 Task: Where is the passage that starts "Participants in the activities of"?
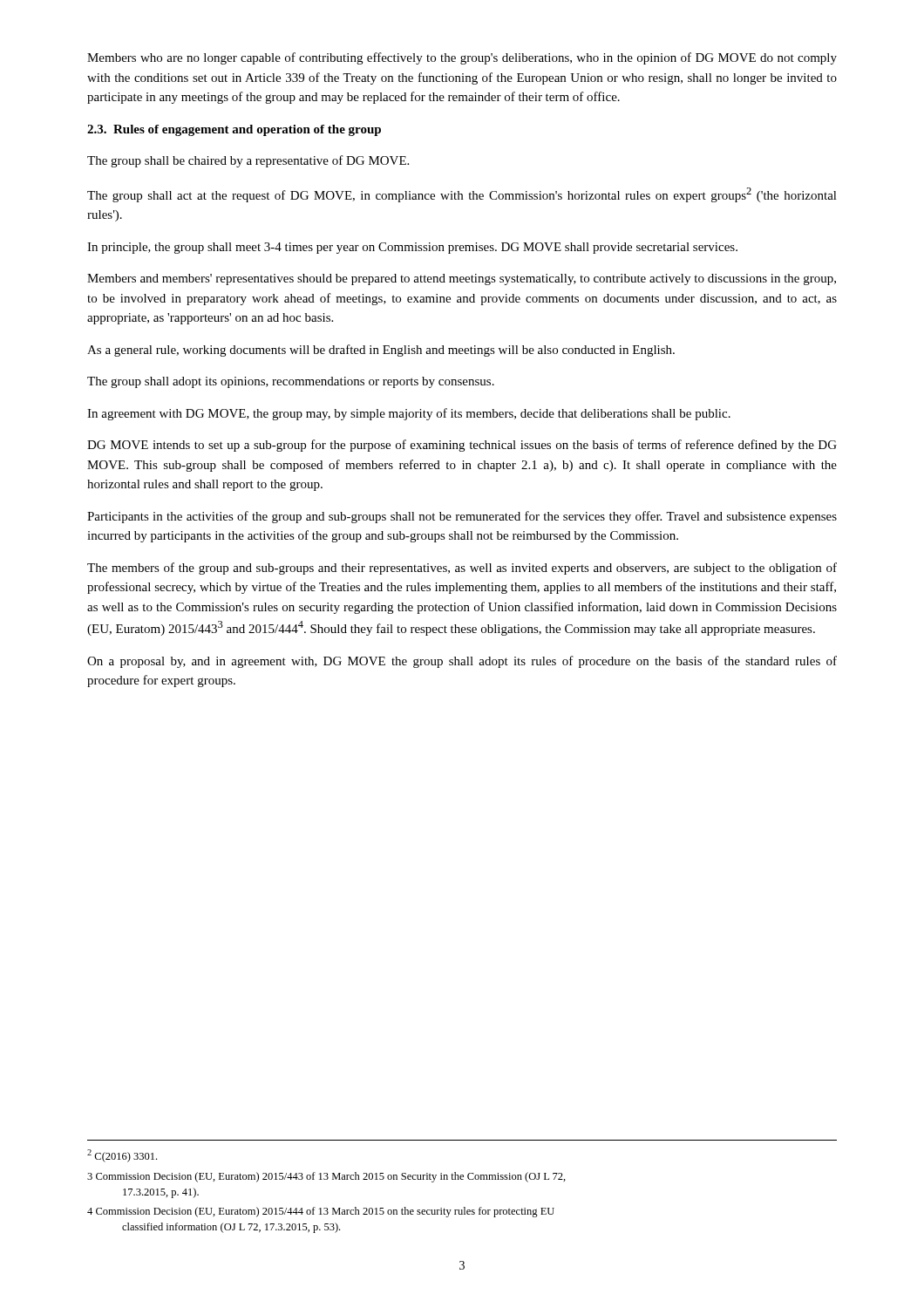tap(462, 526)
